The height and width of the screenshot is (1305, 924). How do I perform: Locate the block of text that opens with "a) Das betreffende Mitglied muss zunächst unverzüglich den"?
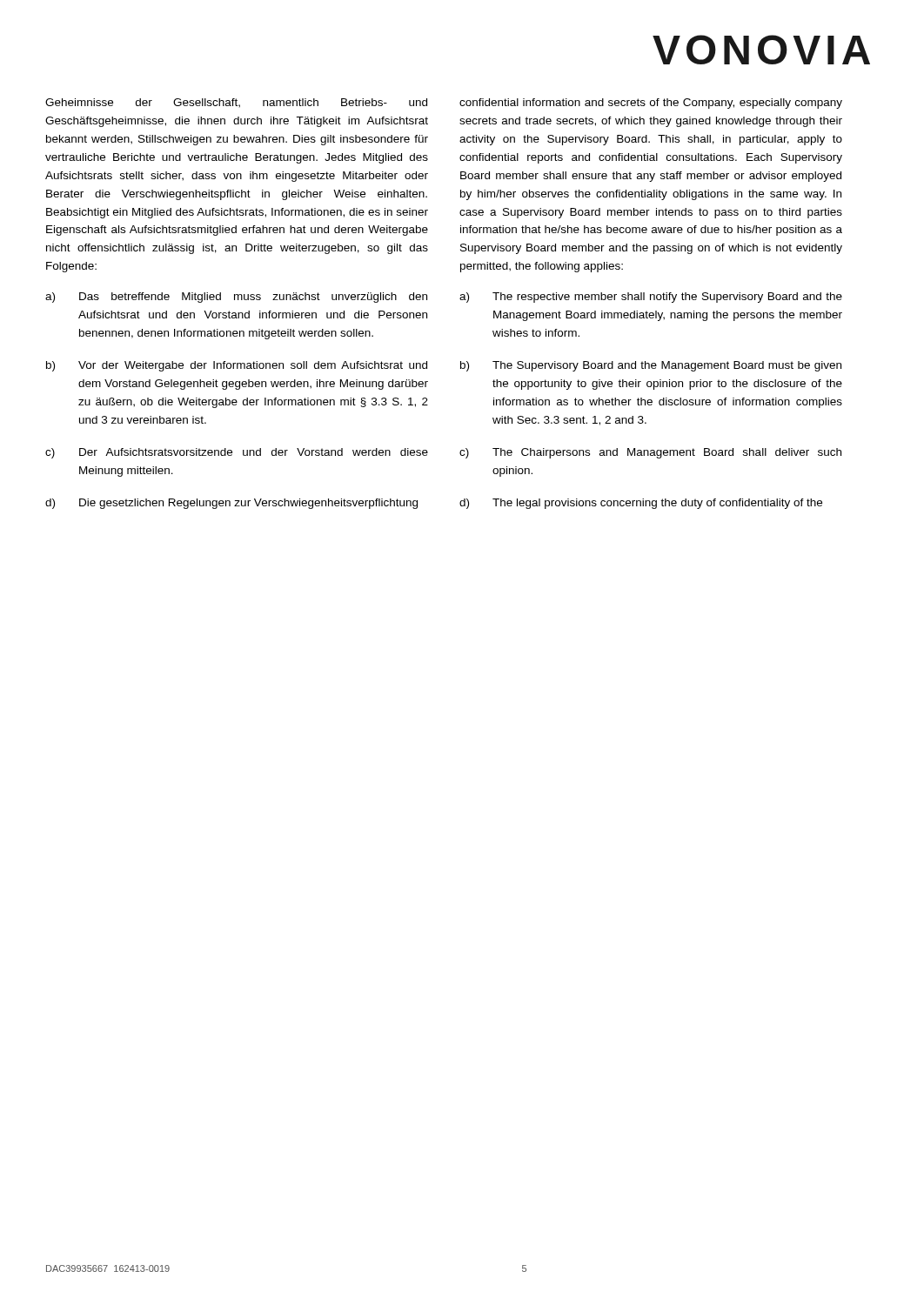pyautogui.click(x=237, y=315)
